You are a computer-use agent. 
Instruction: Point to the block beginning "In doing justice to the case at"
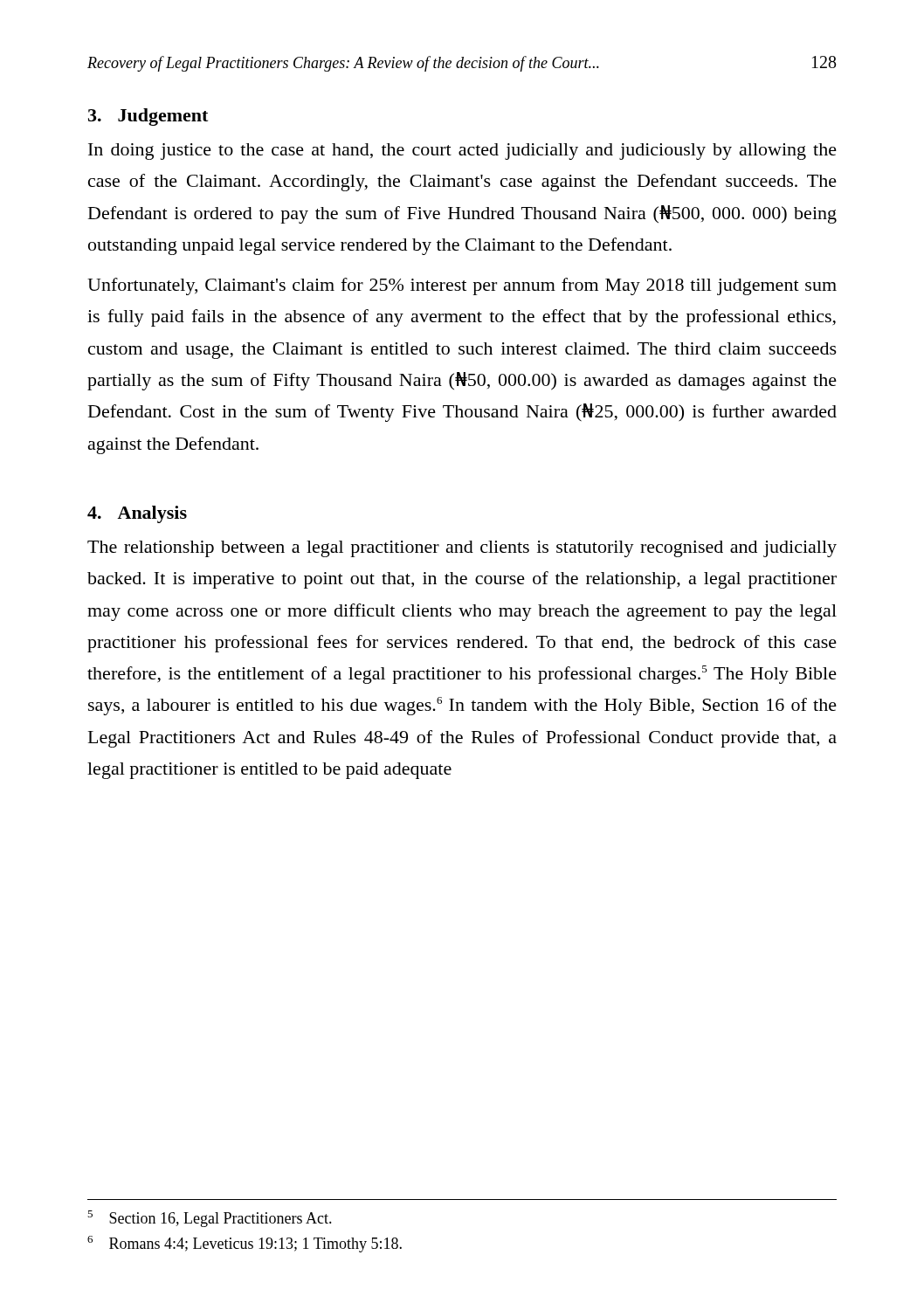coord(462,196)
